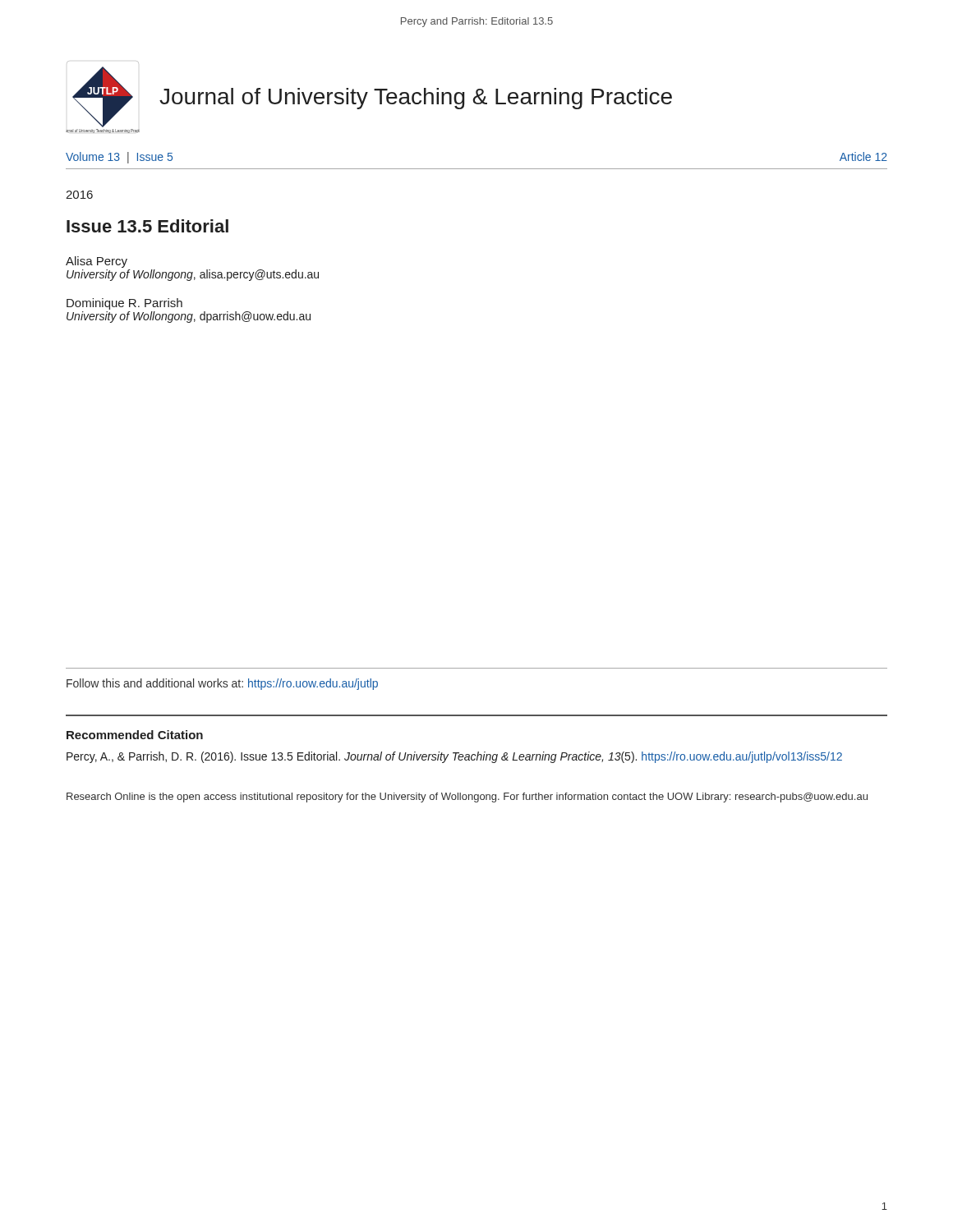Viewport: 953px width, 1232px height.
Task: Locate the passage starting "Issue 13.5 Editorial"
Action: click(148, 226)
